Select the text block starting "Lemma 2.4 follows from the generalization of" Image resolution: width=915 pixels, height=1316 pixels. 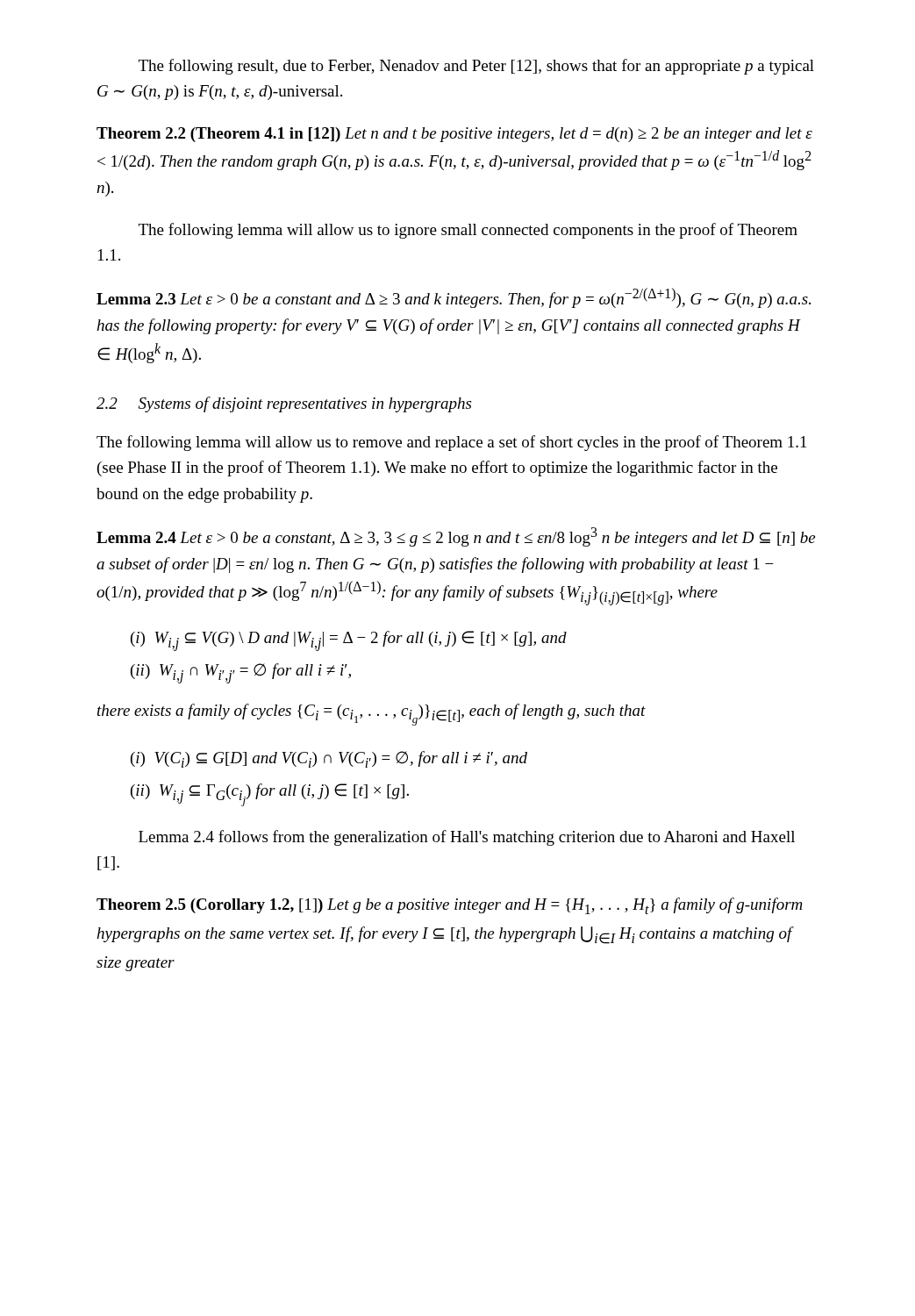446,849
